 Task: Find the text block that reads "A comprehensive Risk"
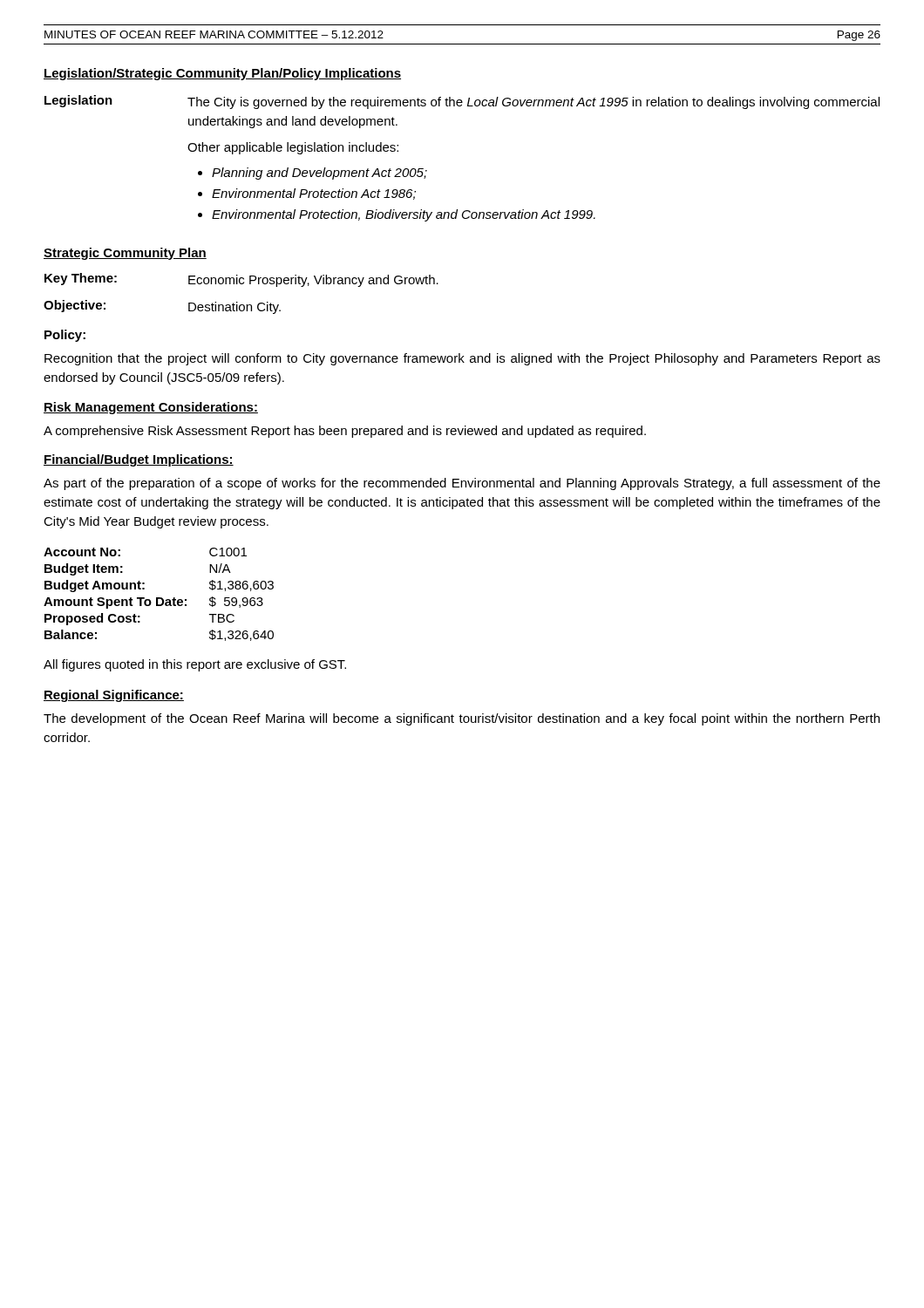pos(345,430)
